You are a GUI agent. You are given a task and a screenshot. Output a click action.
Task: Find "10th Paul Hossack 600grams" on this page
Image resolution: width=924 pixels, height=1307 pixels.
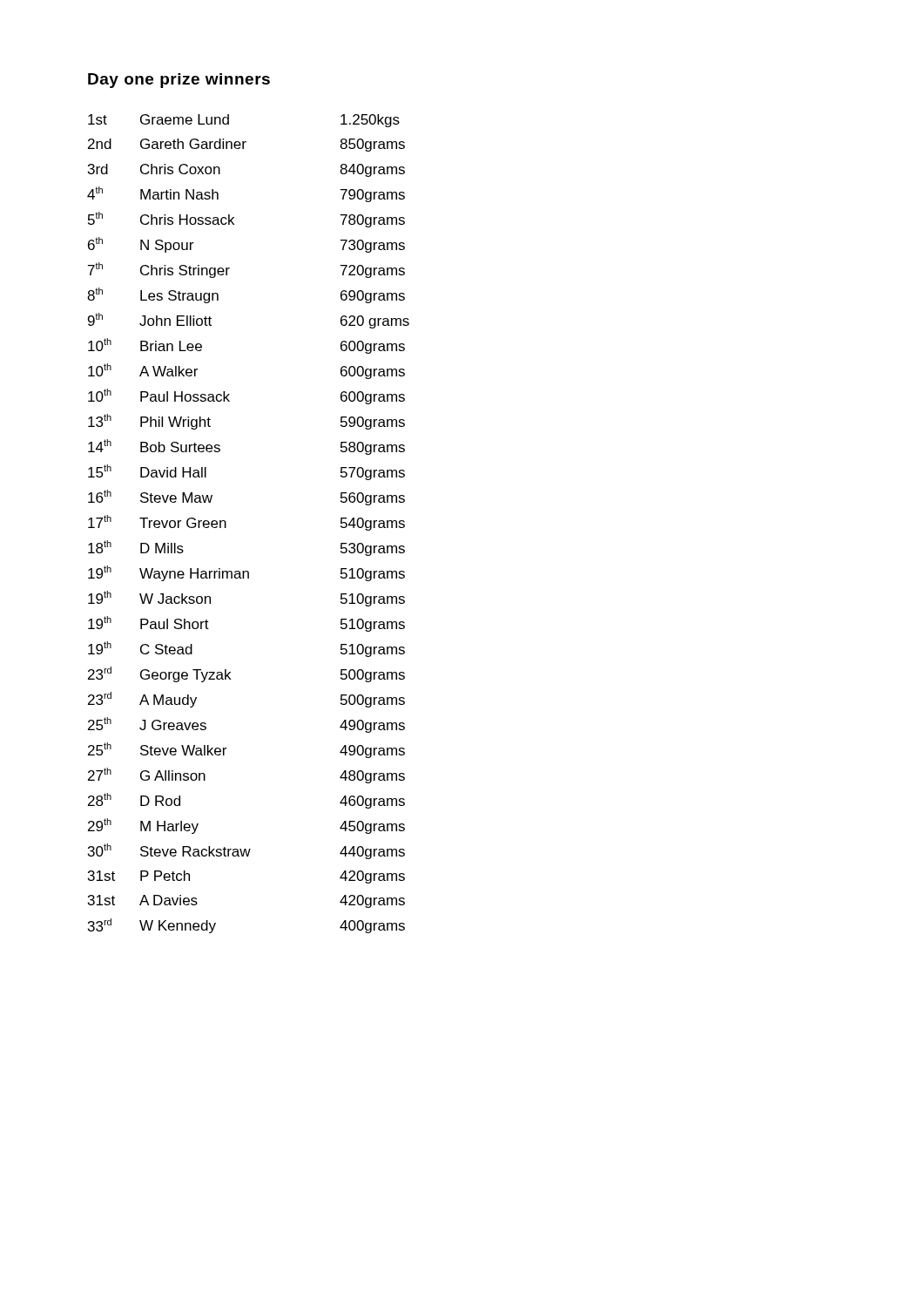coord(187,395)
